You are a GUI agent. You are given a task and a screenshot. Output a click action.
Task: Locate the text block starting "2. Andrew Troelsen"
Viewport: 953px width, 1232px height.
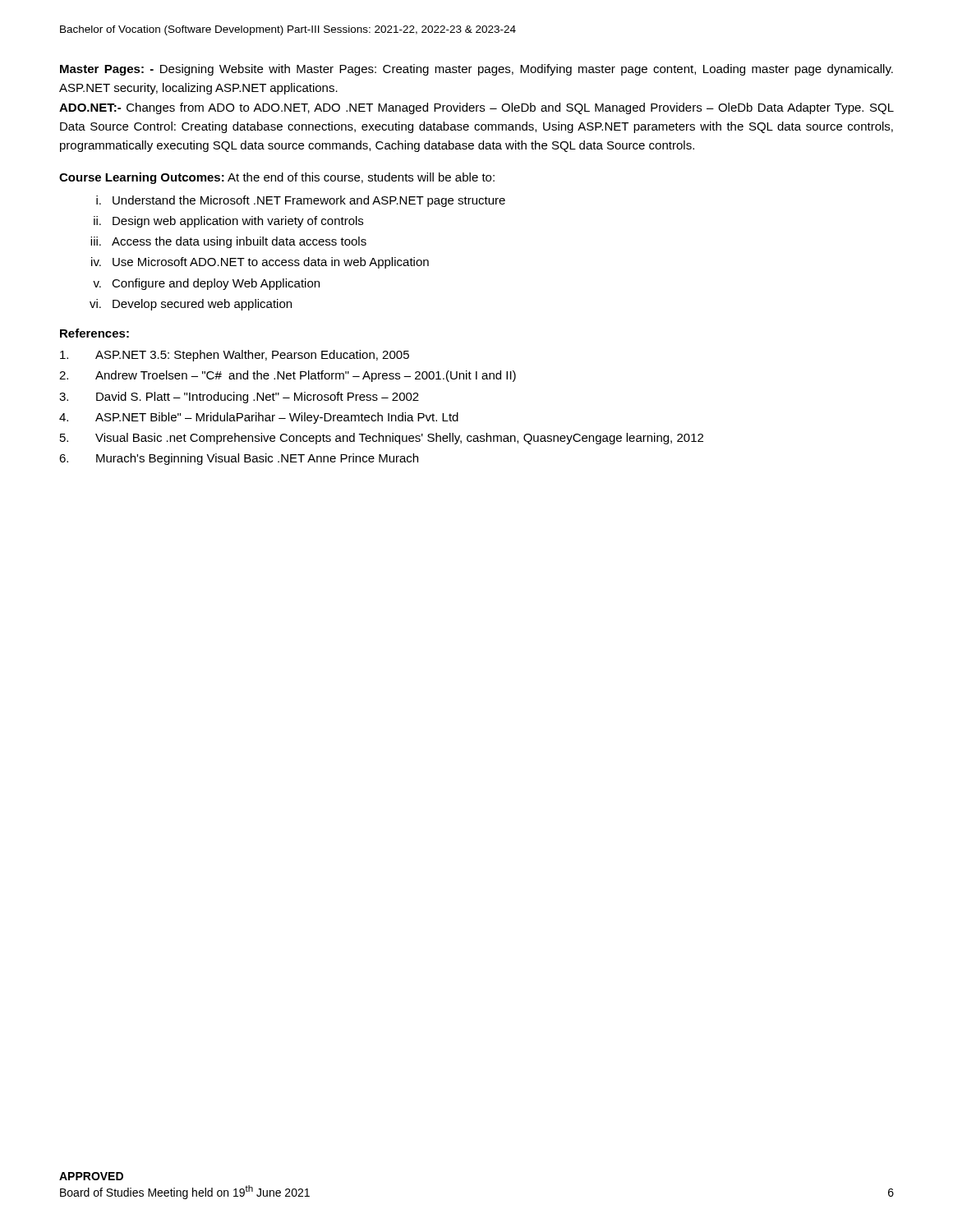coord(288,375)
